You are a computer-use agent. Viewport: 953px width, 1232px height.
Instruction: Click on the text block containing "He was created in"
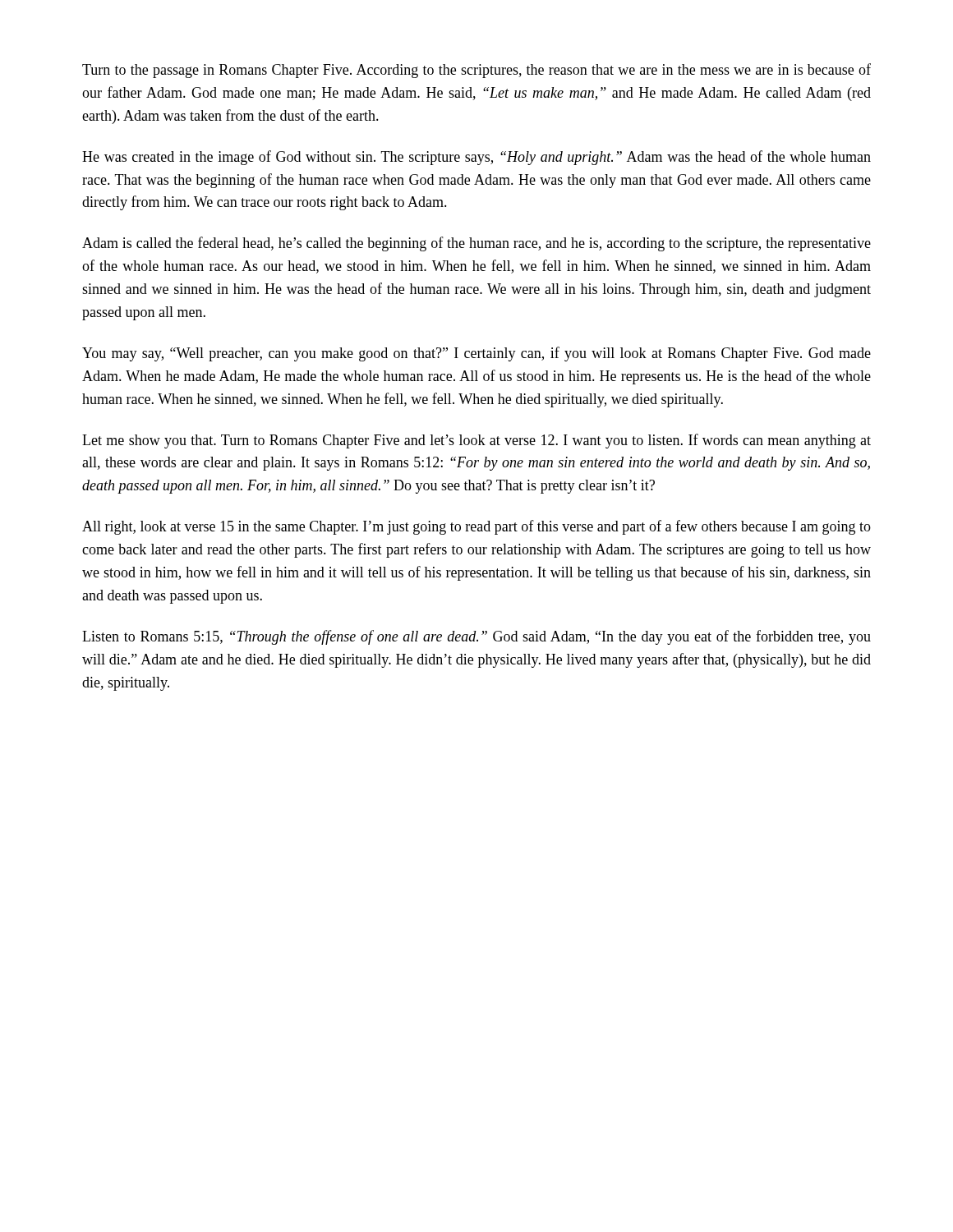[476, 180]
